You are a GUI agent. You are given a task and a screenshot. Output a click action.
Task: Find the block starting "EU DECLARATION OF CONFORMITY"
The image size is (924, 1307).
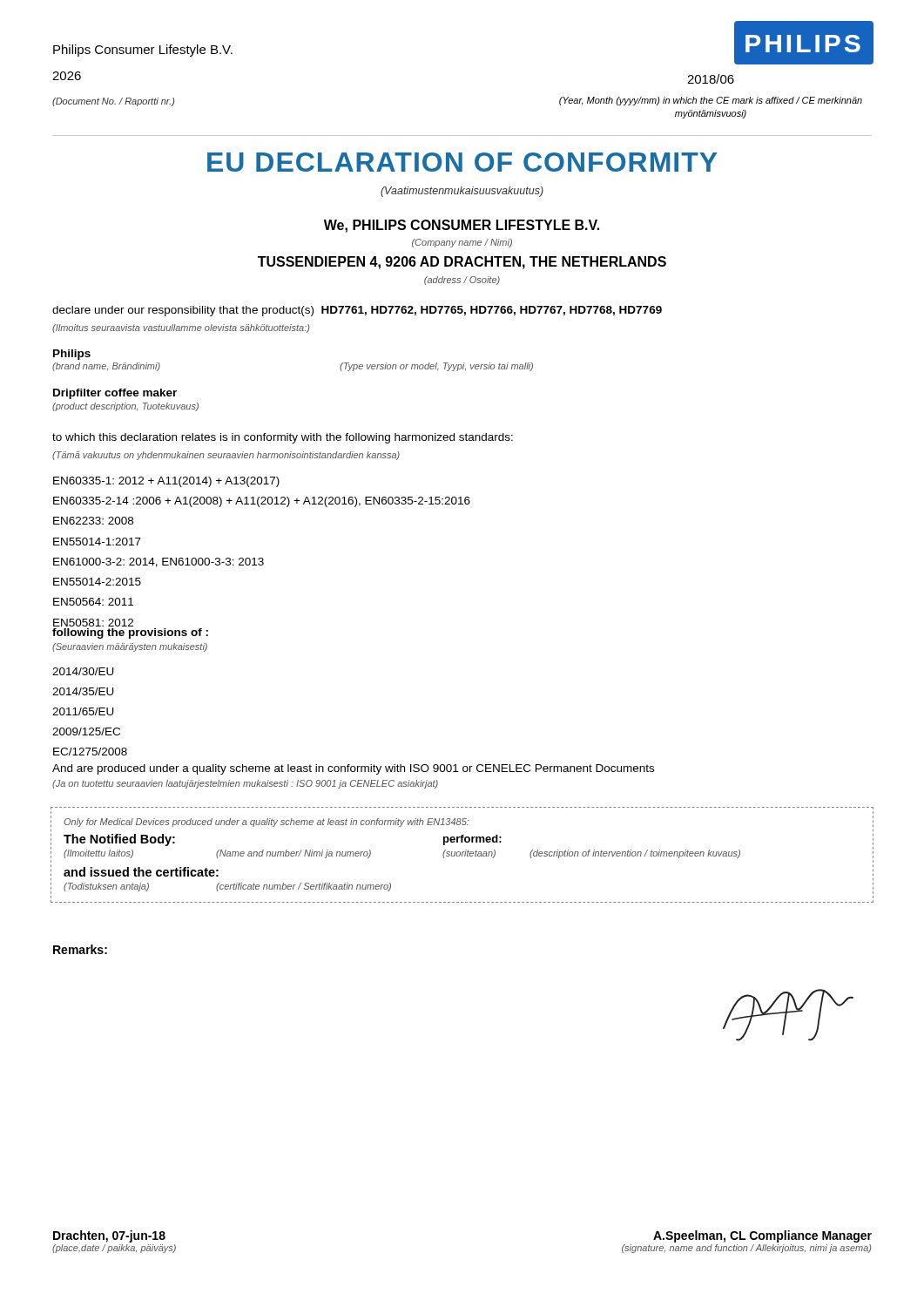(462, 162)
